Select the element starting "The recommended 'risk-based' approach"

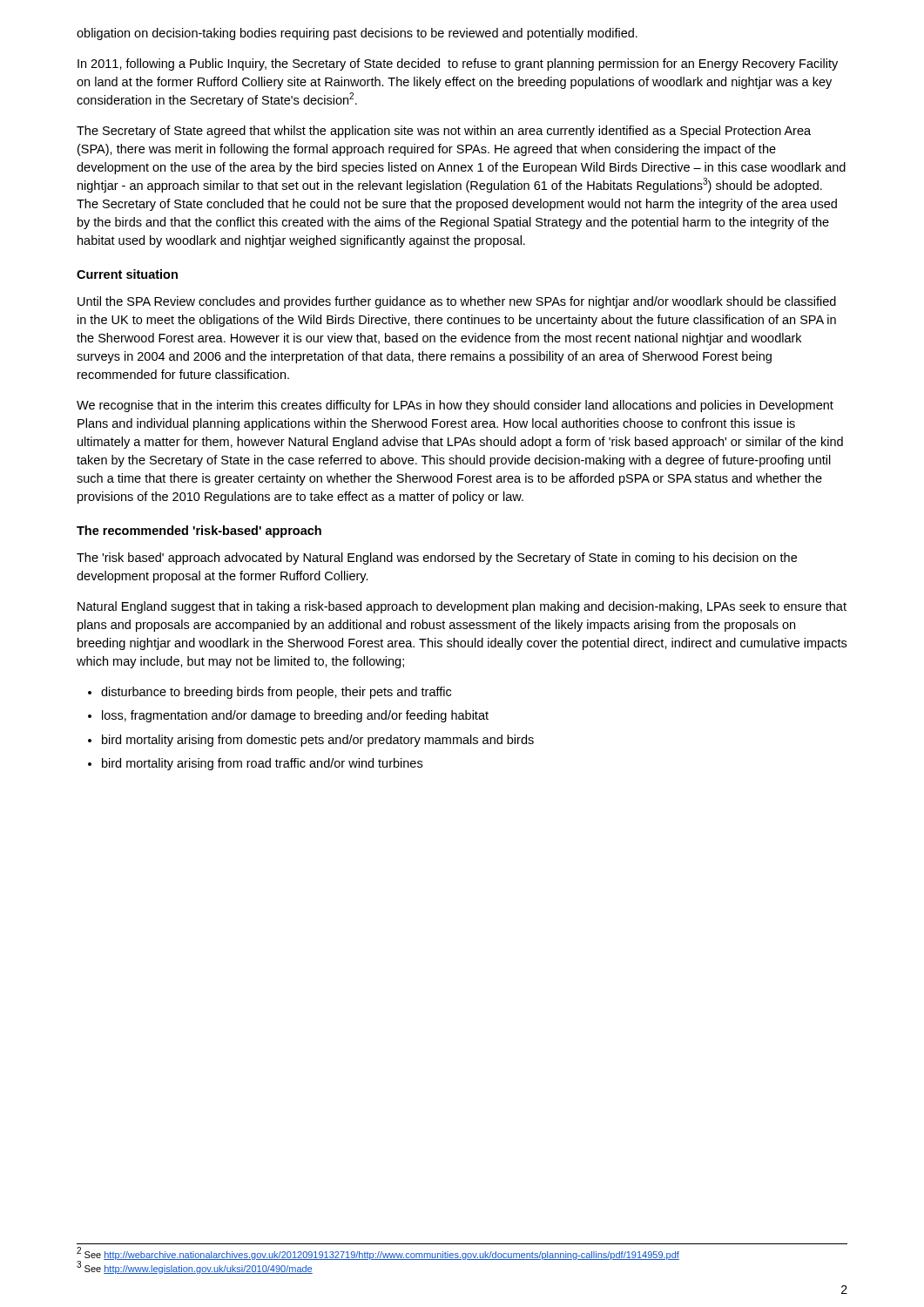point(199,532)
